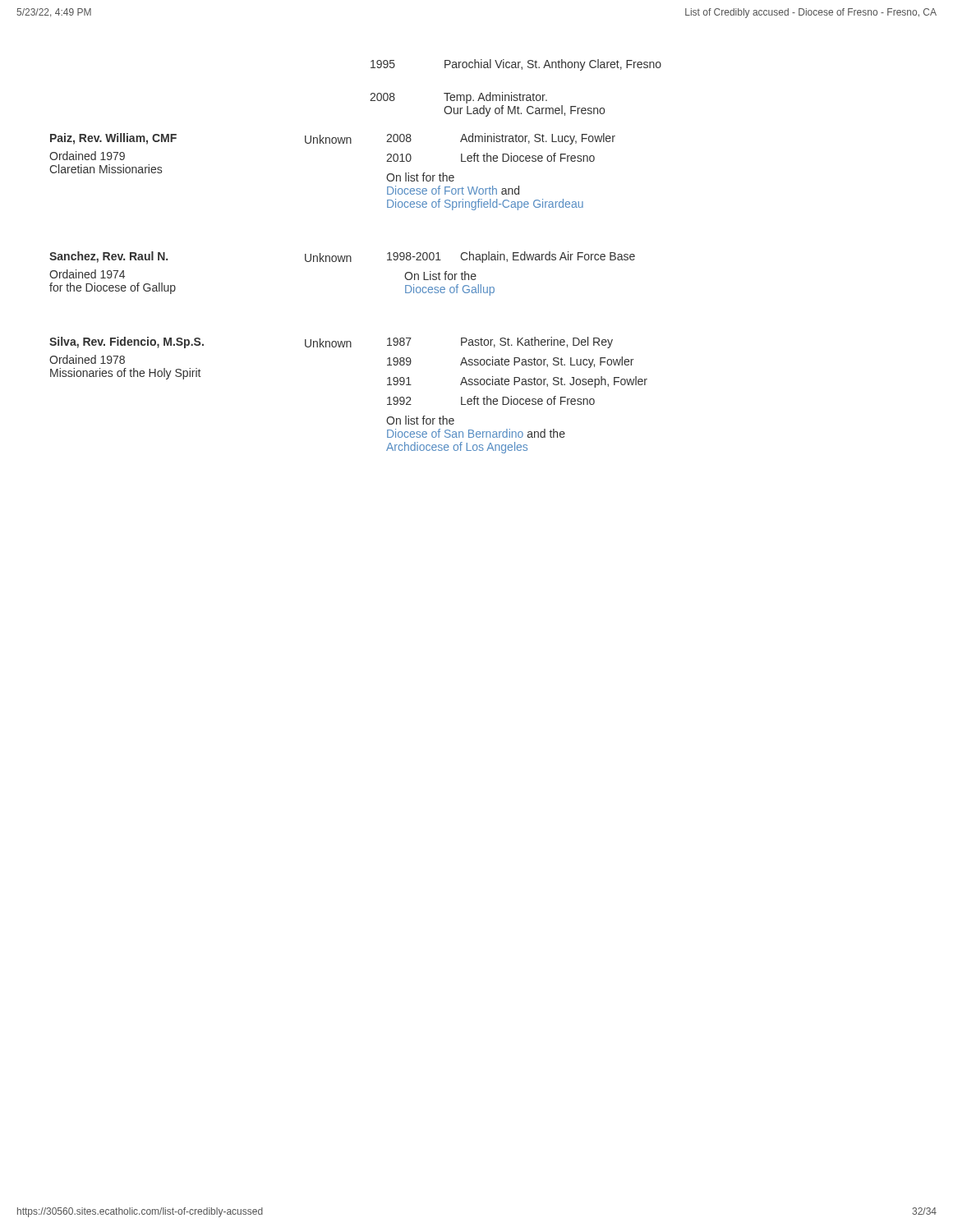953x1232 pixels.
Task: Select the passage starting "1987 Pastor, St. Katherine, Del Rey"
Action: (500, 342)
